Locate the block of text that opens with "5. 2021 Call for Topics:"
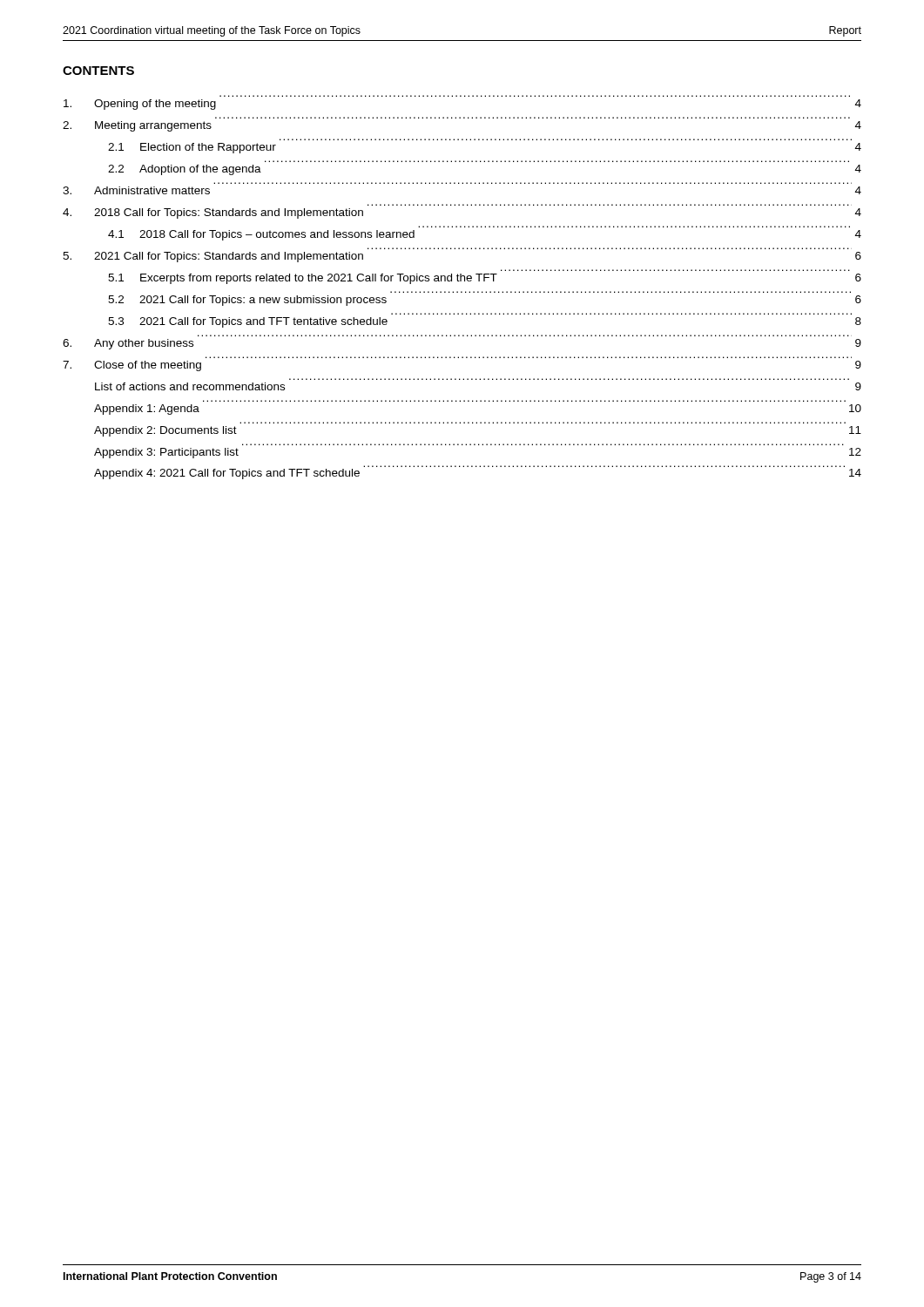This screenshot has height=1307, width=924. (462, 256)
